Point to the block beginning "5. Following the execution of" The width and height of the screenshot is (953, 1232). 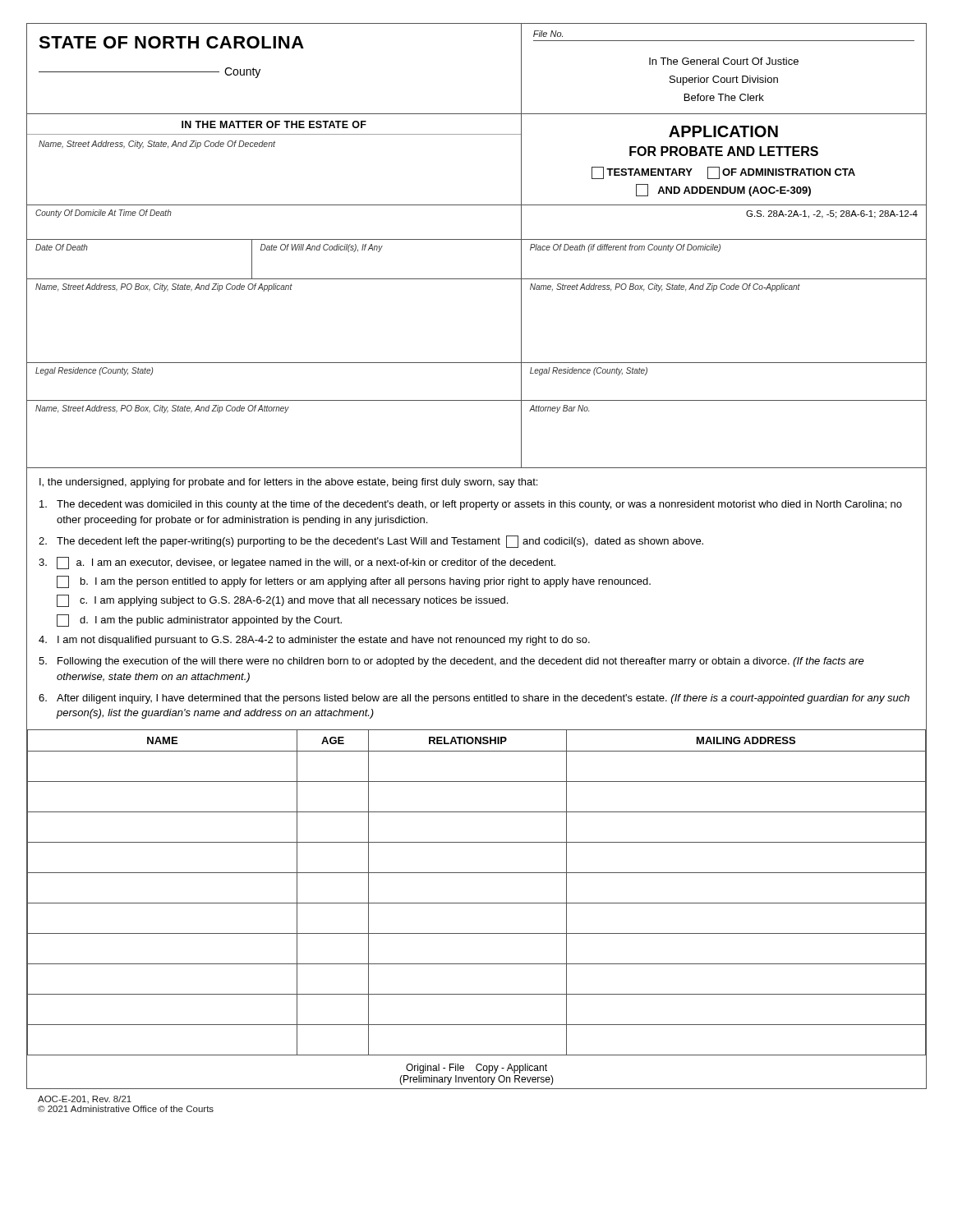pos(476,669)
